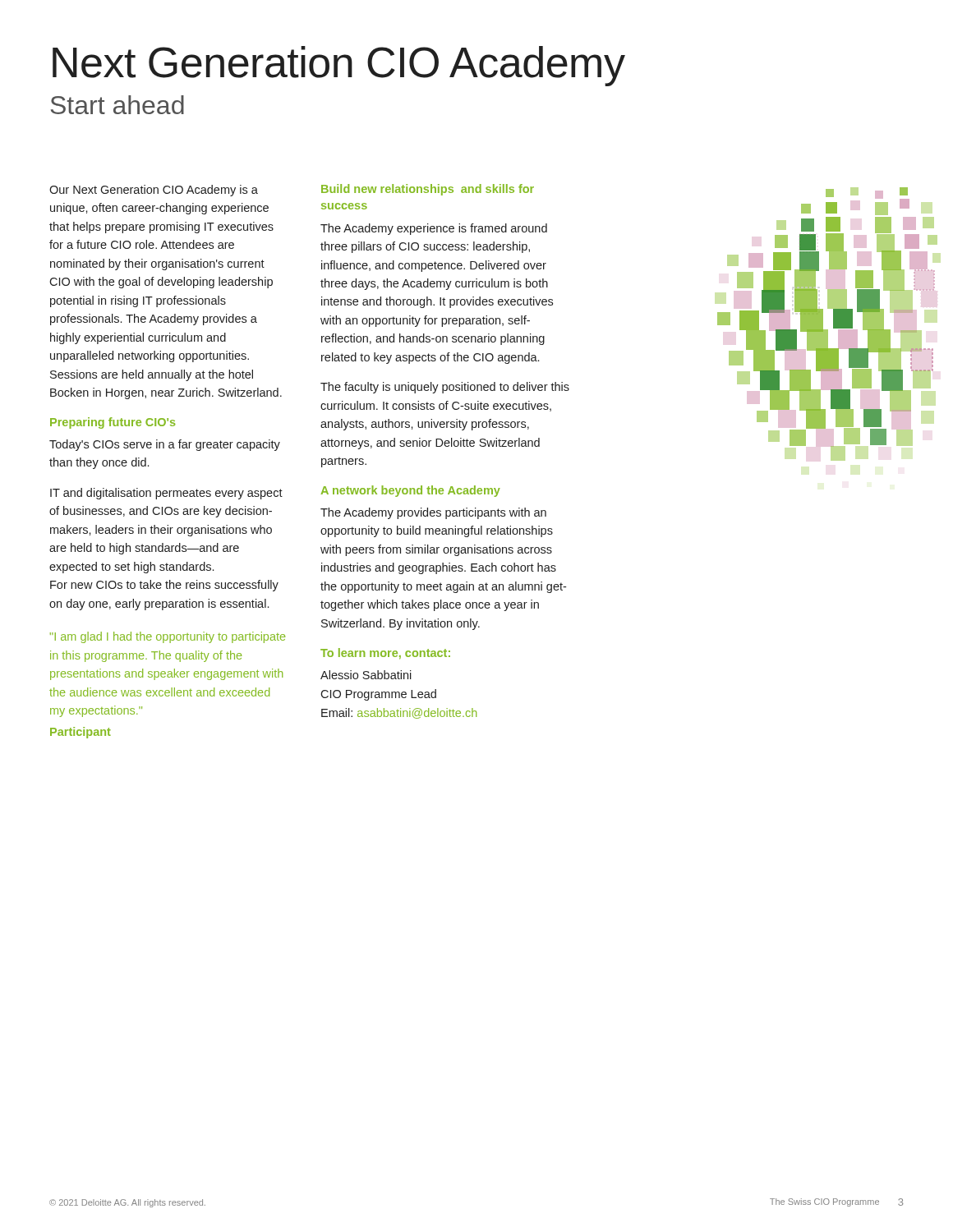This screenshot has width=953, height=1232.
Task: Select the block starting "Build new relationships and"
Action: tap(446, 197)
